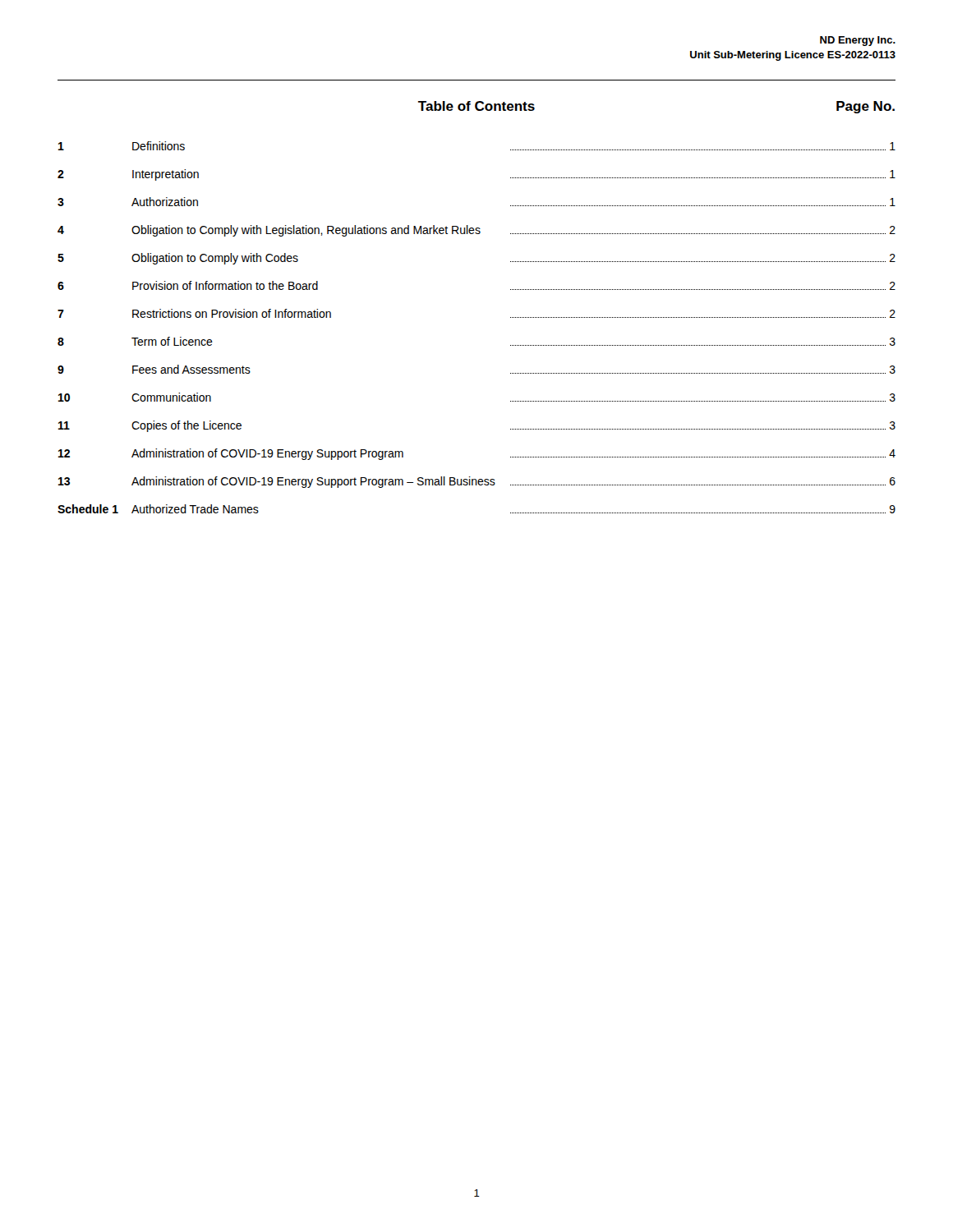Find the list item that reads "5 Obligation to"

pyautogui.click(x=60, y=257)
